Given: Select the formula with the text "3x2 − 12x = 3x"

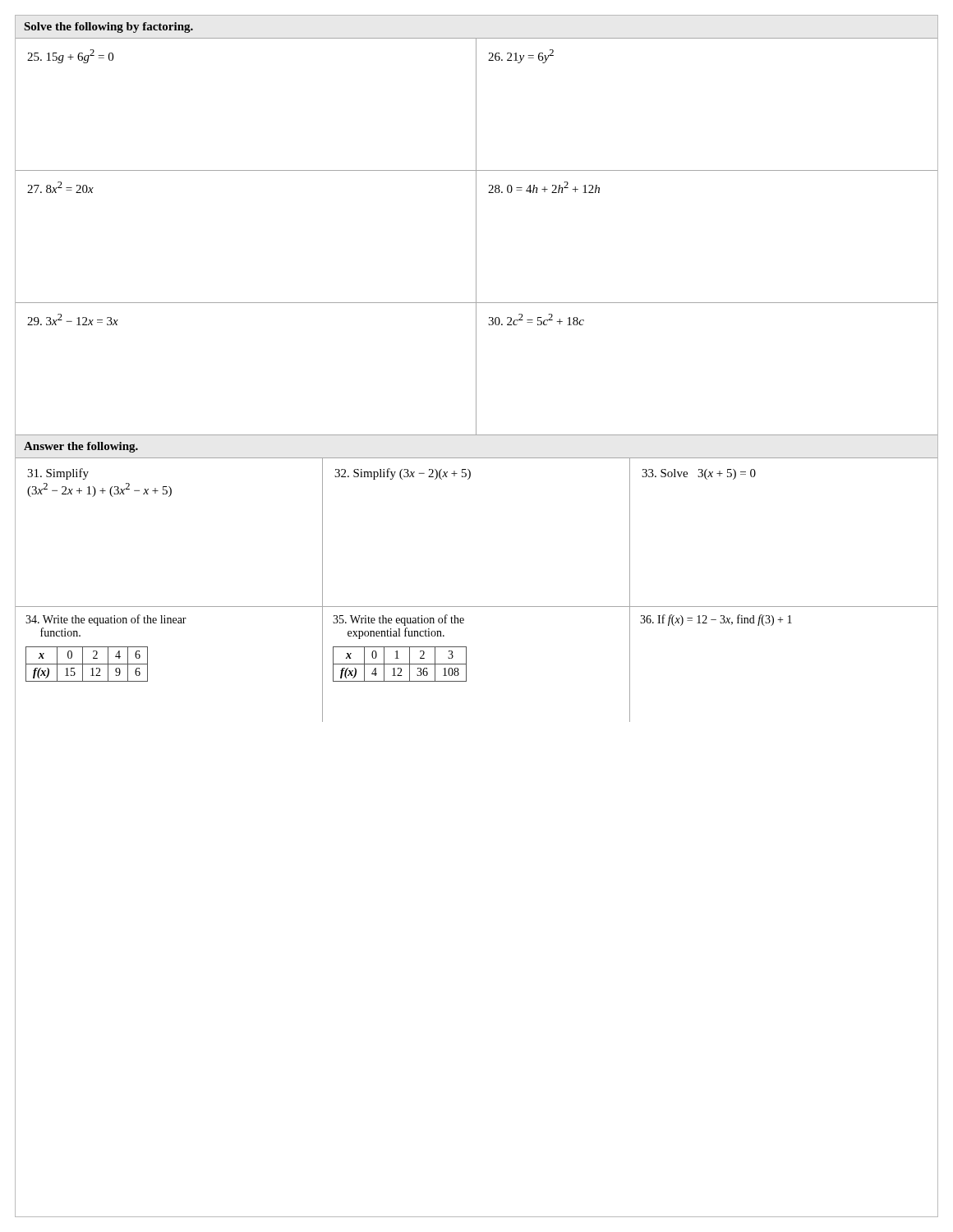Looking at the screenshot, I should tap(73, 320).
